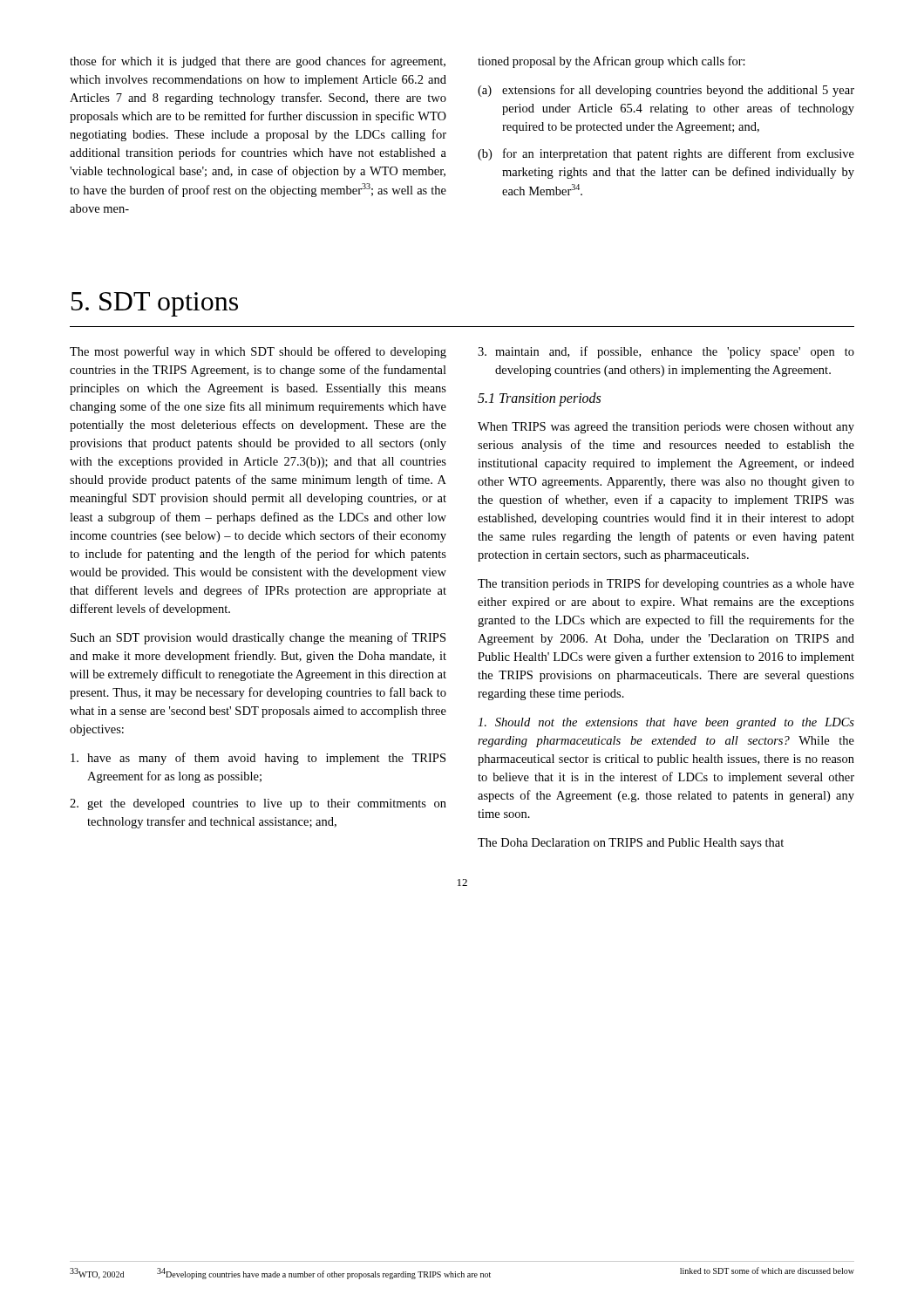Find the text block starting "2. get the developed countries"
The height and width of the screenshot is (1308, 924).
coord(258,812)
